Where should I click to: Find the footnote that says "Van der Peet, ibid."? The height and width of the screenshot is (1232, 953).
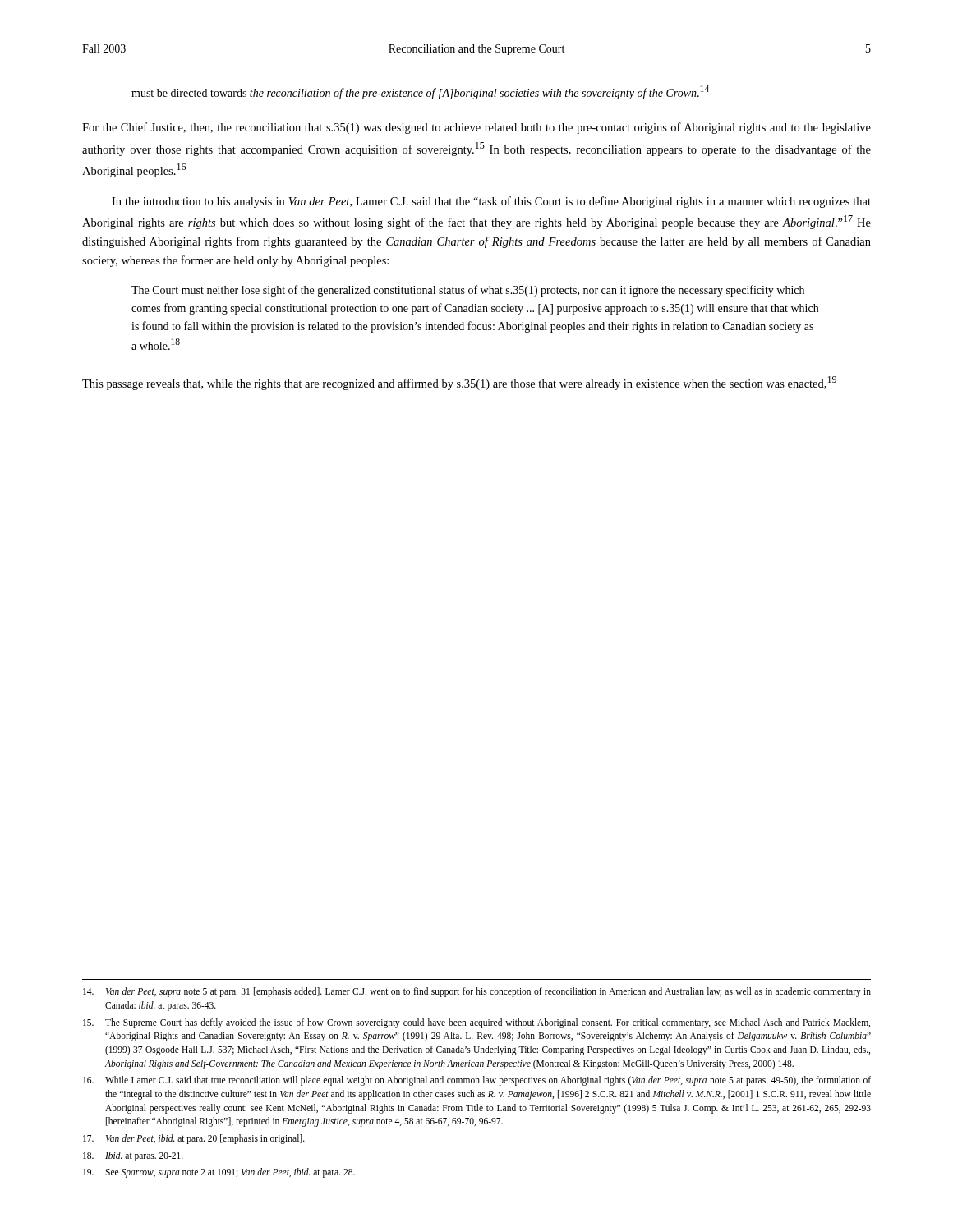point(194,1139)
